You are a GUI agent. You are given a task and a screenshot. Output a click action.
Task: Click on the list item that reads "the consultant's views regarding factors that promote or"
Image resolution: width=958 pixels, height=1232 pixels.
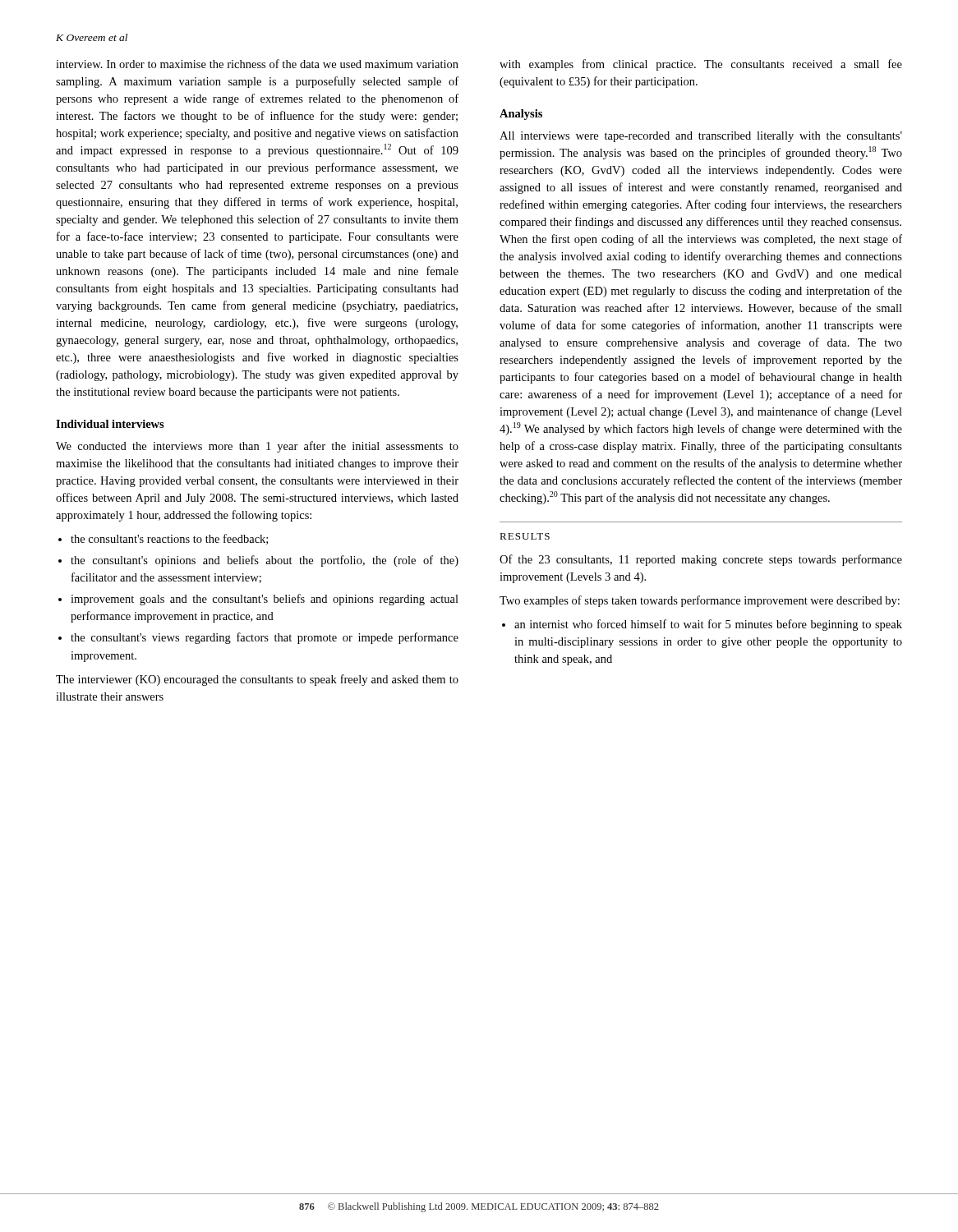[x=265, y=646]
